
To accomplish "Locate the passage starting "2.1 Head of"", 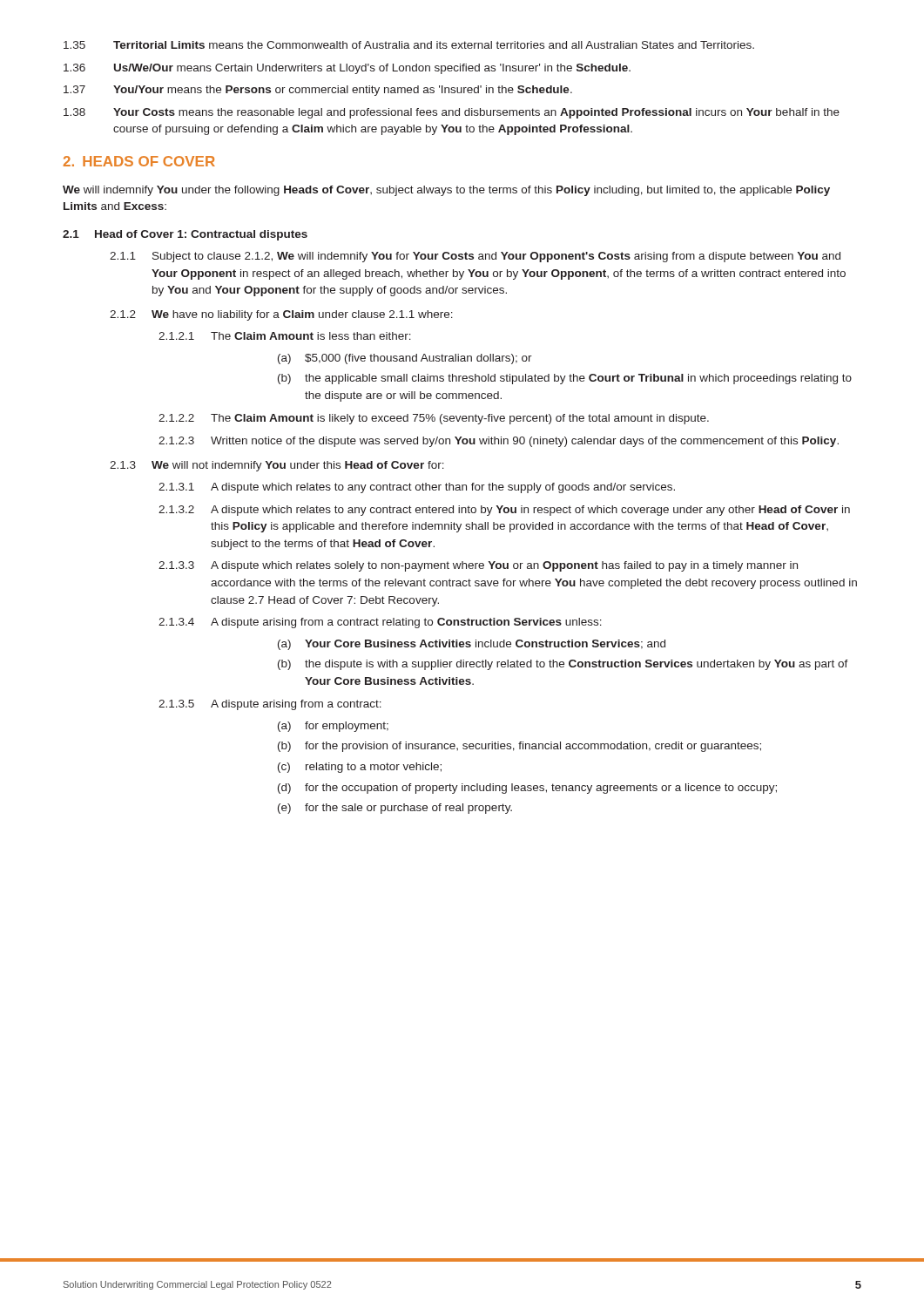I will (x=185, y=234).
